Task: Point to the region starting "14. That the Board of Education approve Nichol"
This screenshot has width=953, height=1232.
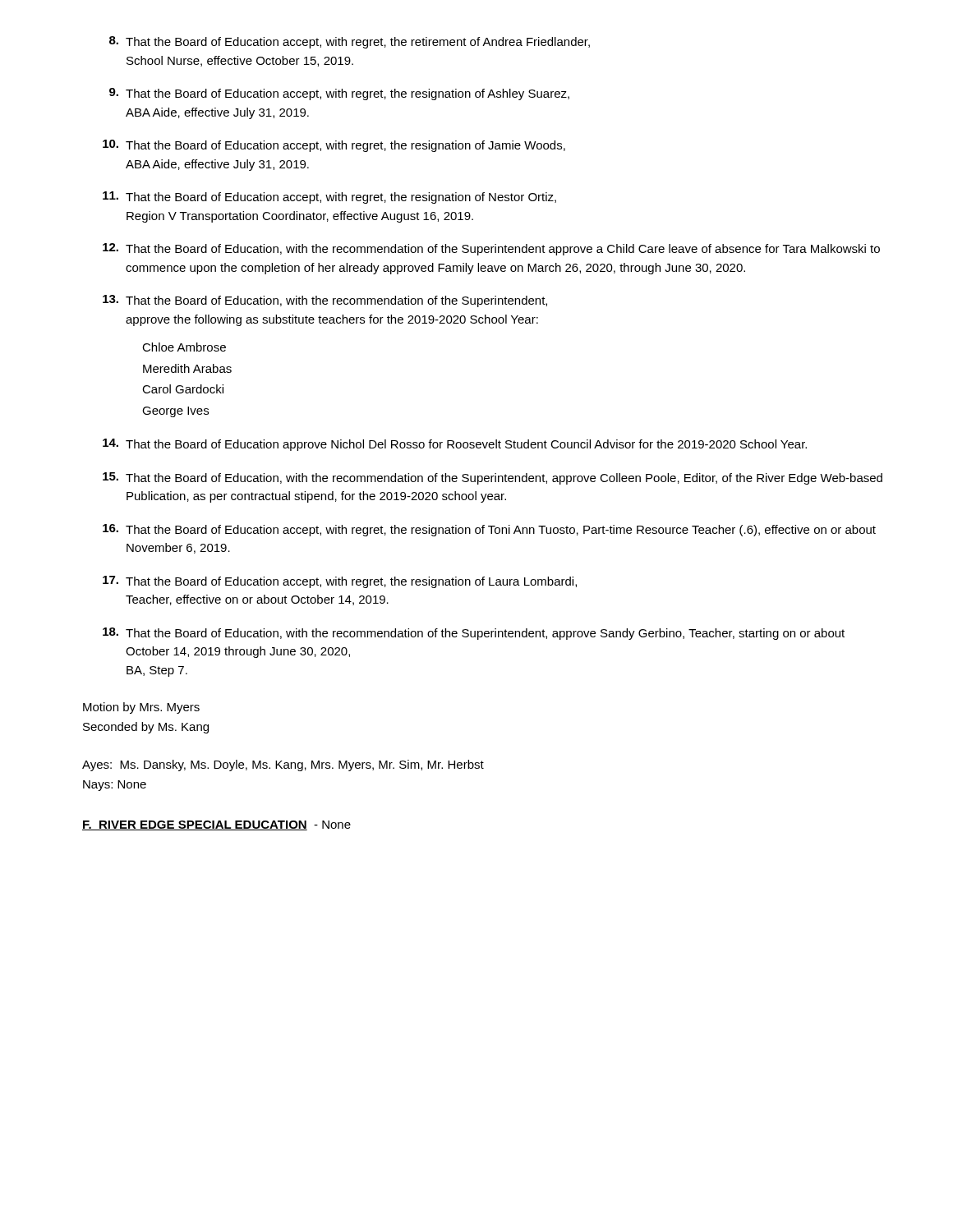Action: tap(485, 445)
